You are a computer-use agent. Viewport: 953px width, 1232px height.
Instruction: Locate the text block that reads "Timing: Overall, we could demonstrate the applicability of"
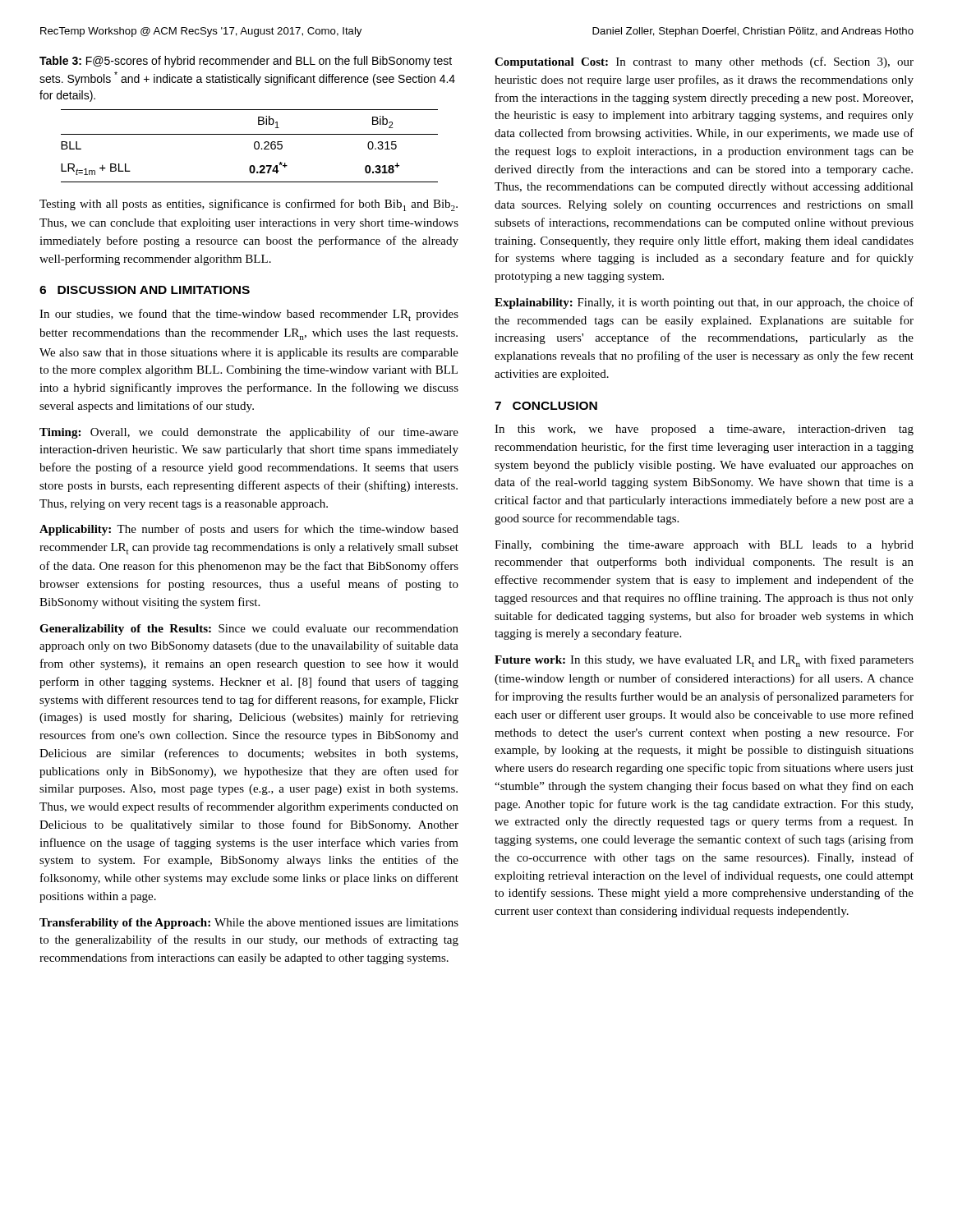pos(249,467)
